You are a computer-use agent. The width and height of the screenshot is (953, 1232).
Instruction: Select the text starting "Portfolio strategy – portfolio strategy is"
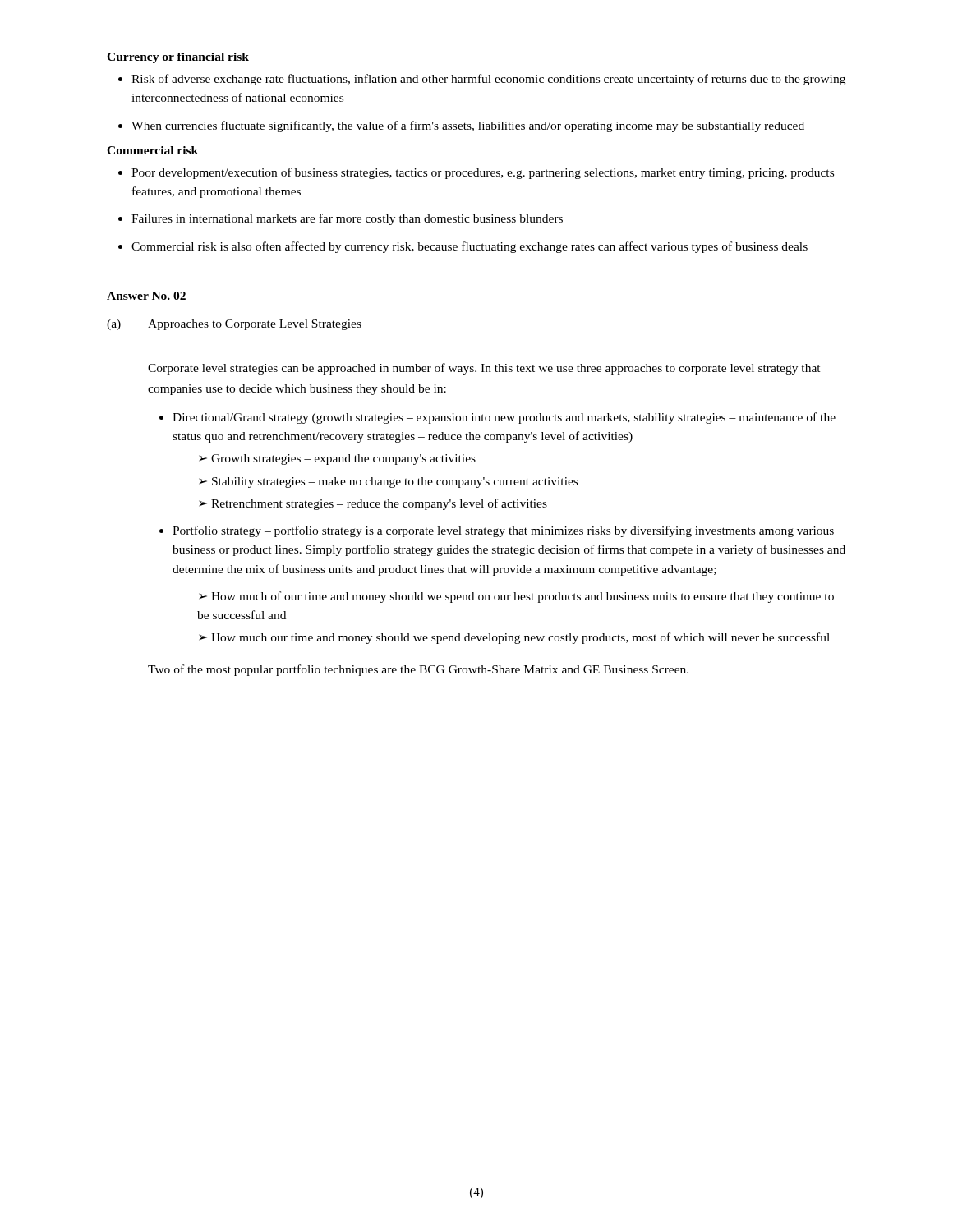pyautogui.click(x=497, y=584)
